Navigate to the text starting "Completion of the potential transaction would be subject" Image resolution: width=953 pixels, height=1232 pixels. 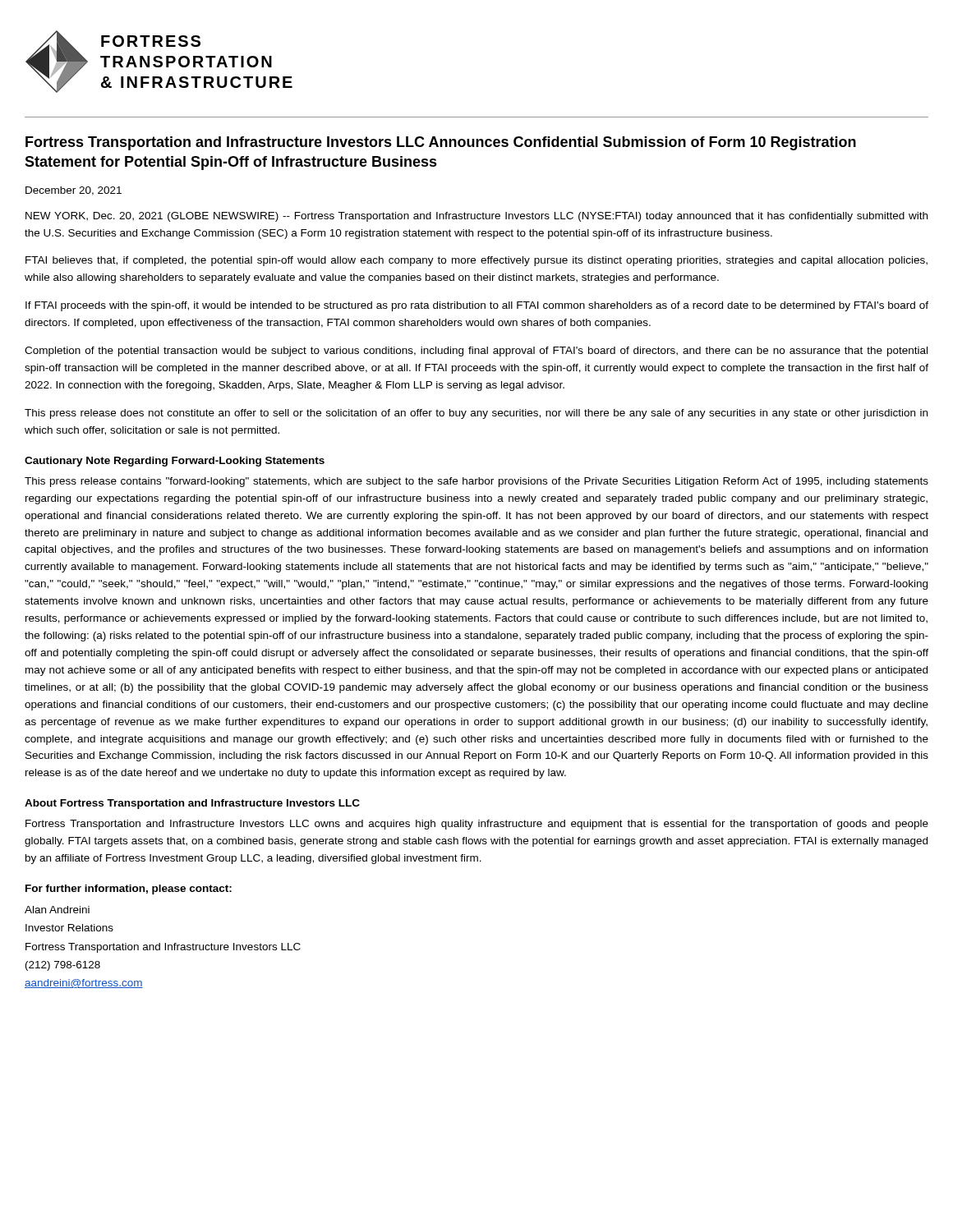476,368
